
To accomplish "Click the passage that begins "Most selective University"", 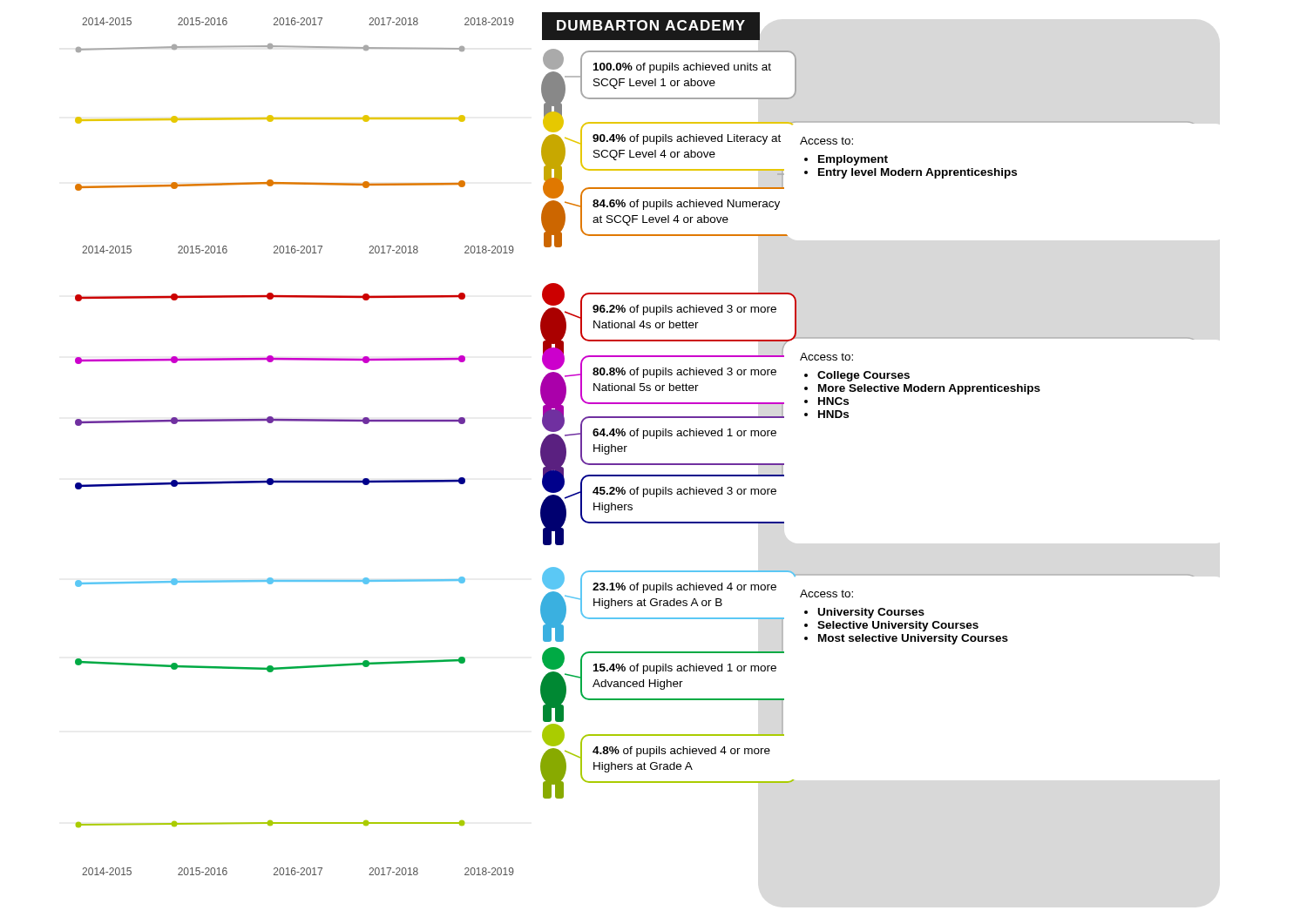I will pyautogui.click(x=913, y=638).
